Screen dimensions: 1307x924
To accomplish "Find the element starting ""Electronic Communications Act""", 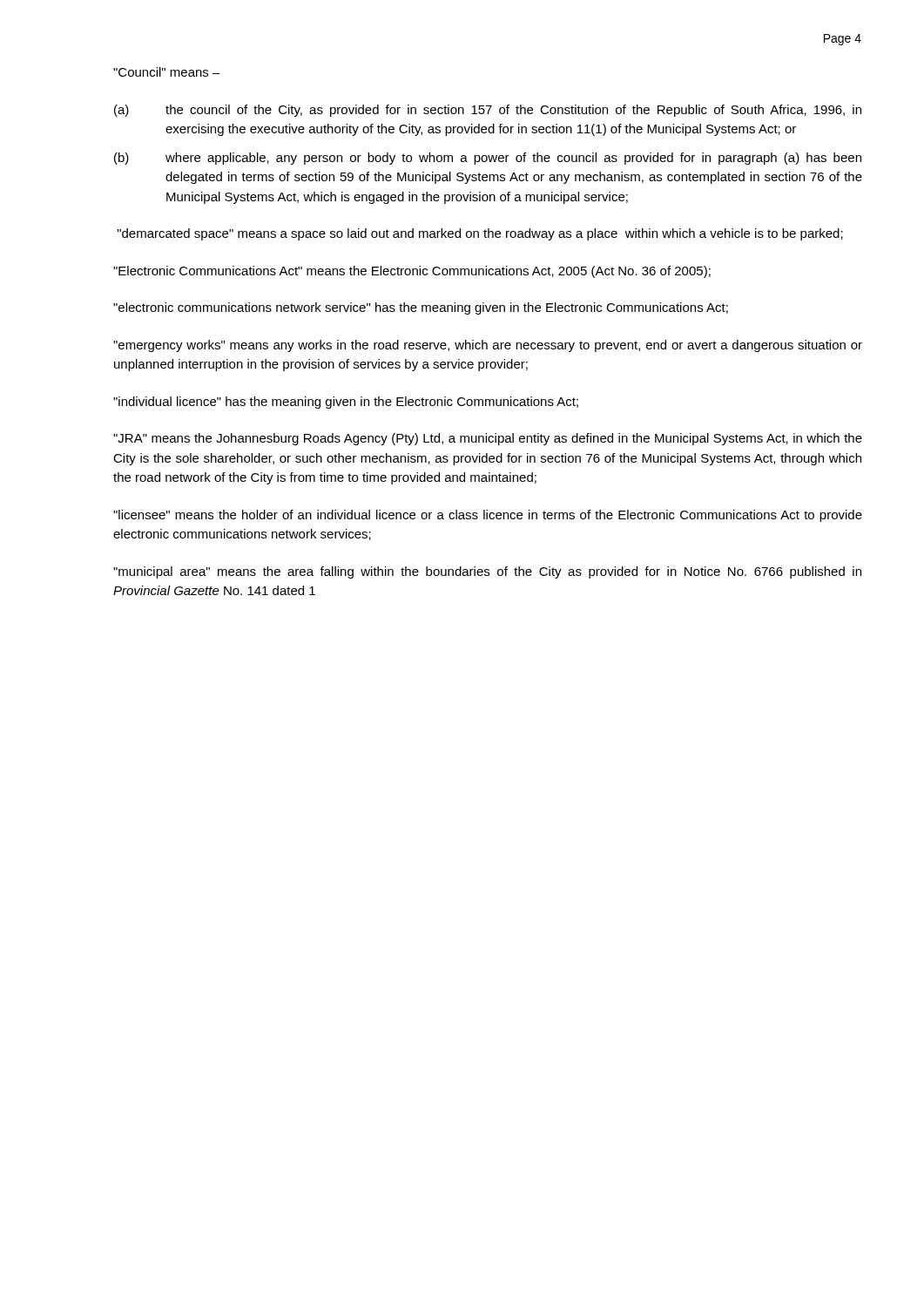I will (x=412, y=270).
